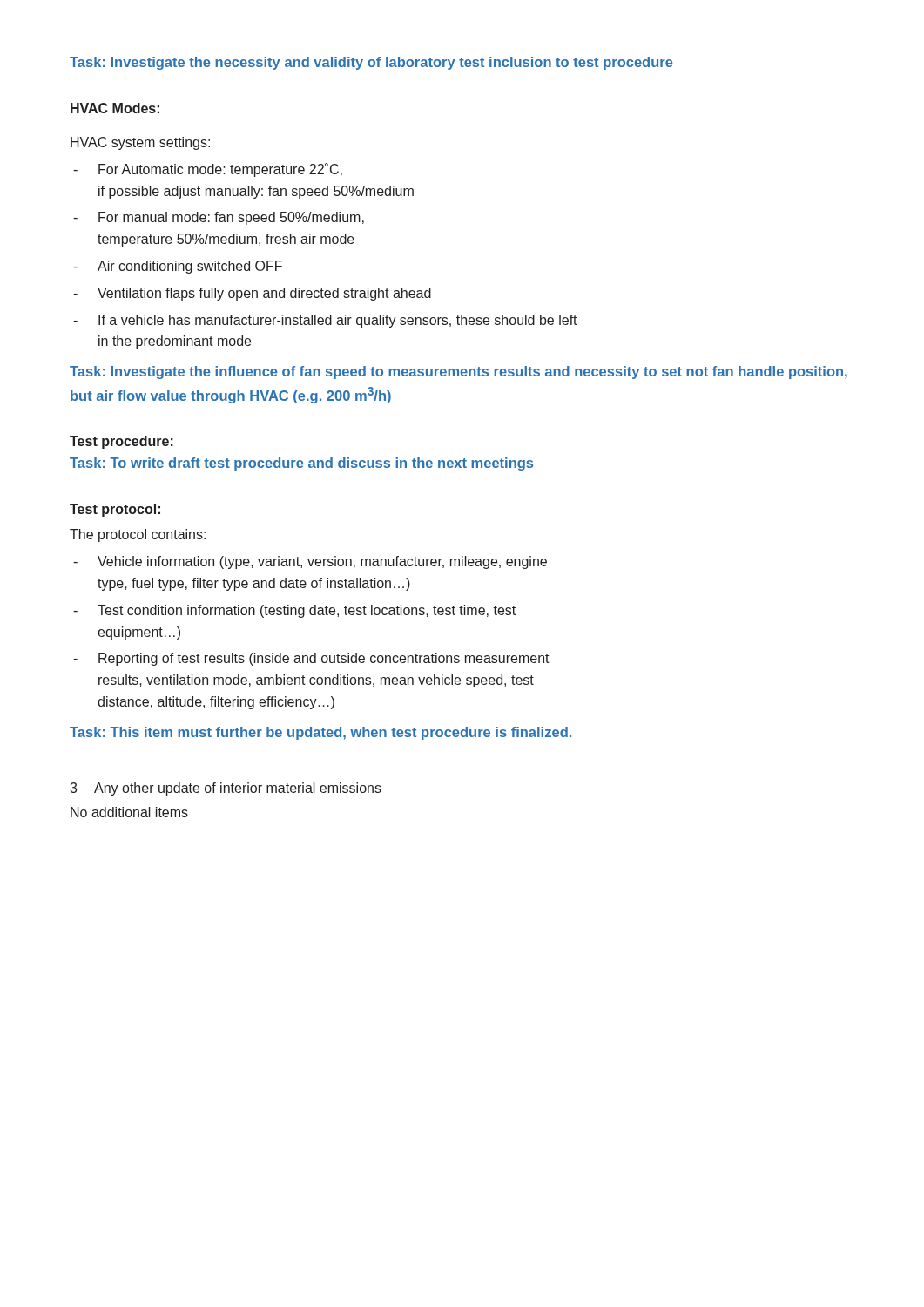
Task: Point to the block beginning "- For manual"
Action: tap(219, 218)
